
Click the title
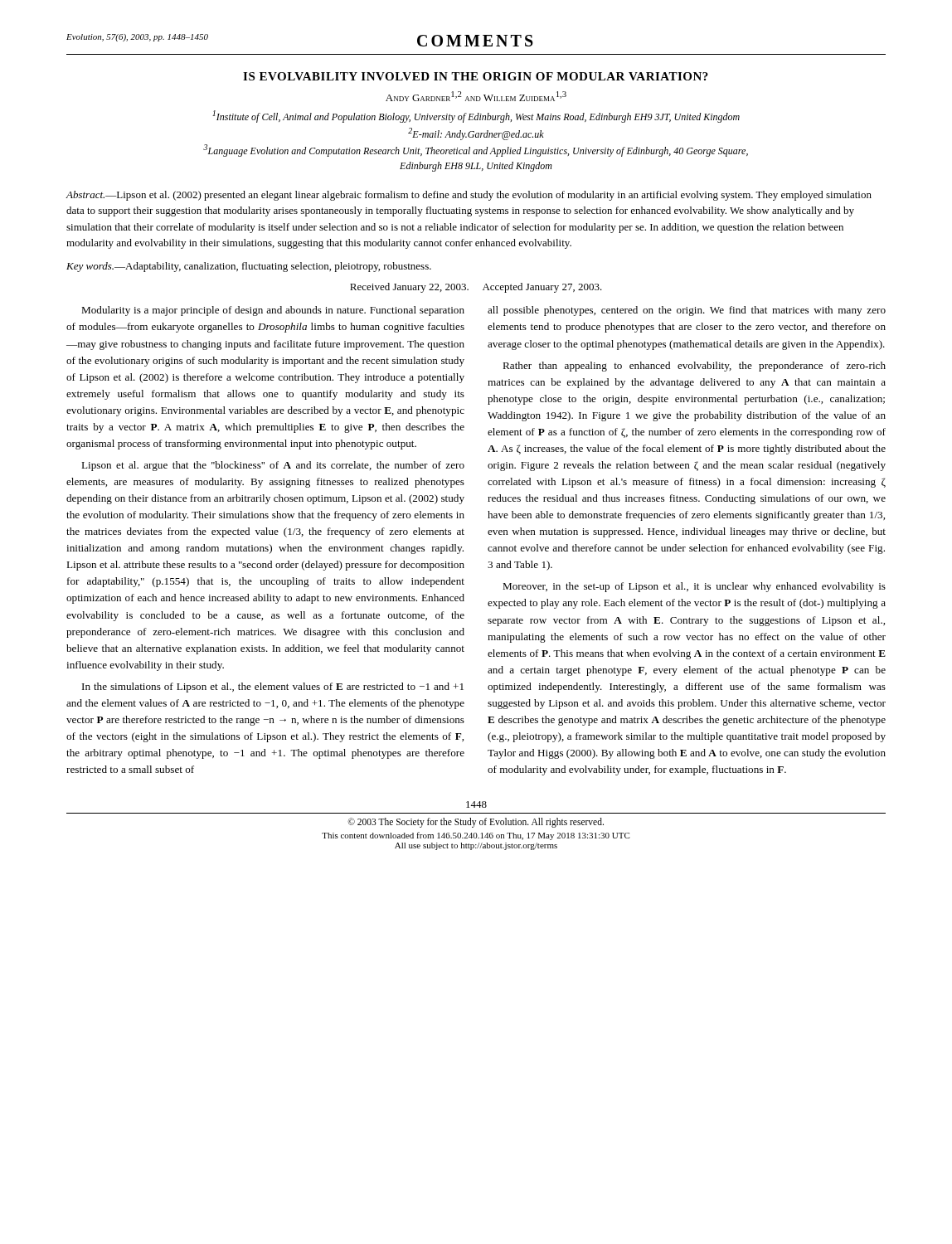476,41
